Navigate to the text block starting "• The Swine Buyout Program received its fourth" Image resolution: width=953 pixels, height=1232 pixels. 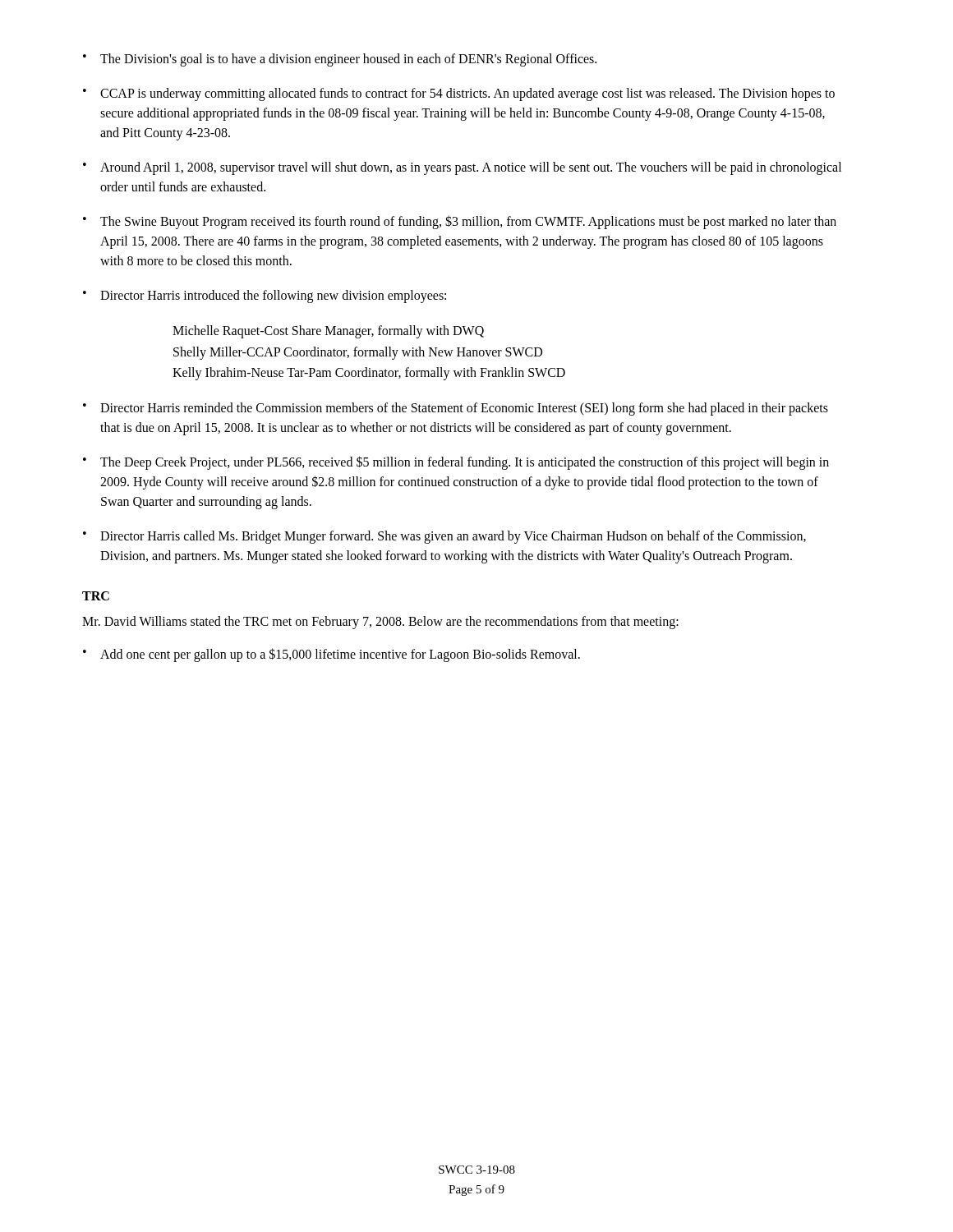pos(464,241)
